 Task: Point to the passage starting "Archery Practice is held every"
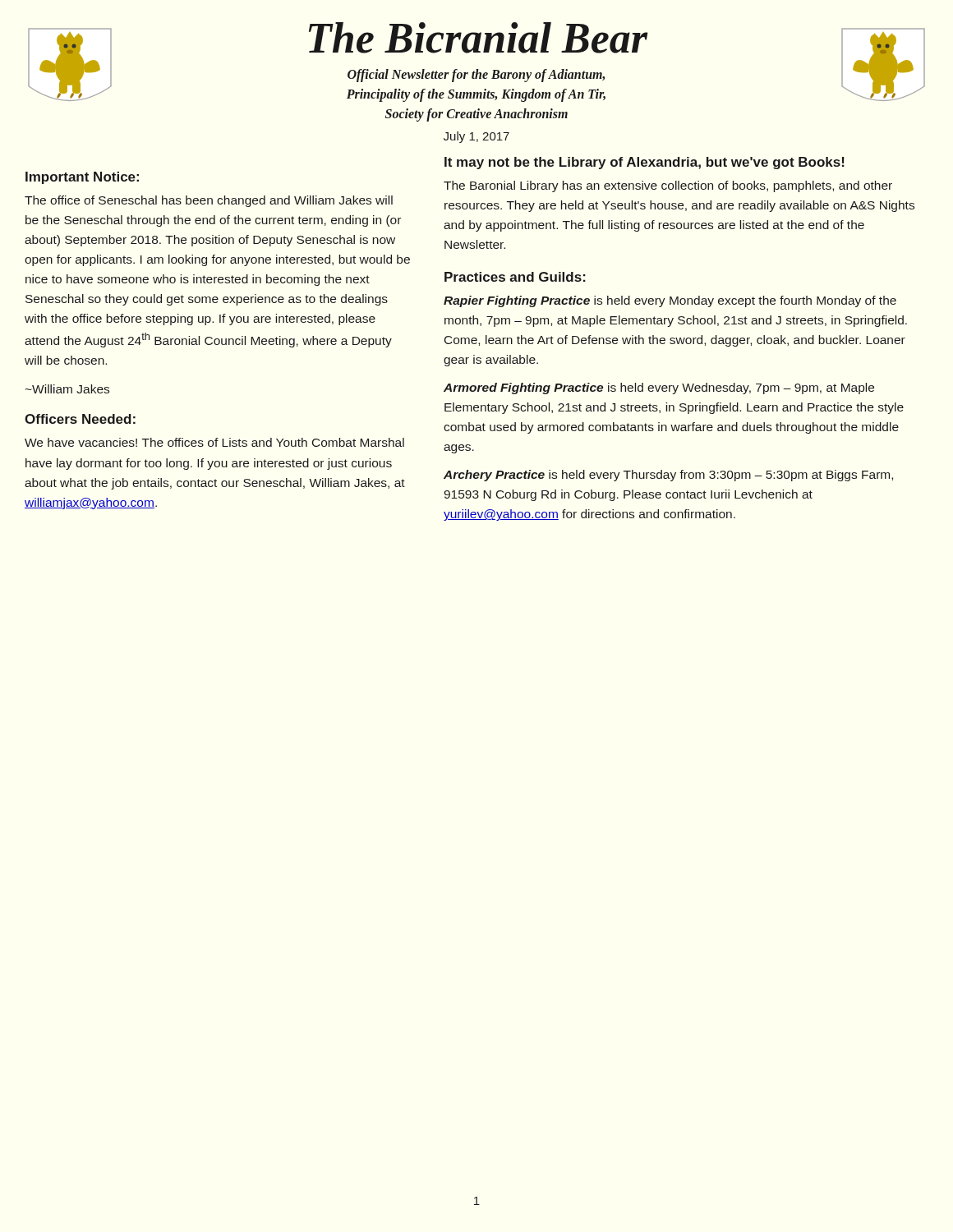(x=669, y=494)
